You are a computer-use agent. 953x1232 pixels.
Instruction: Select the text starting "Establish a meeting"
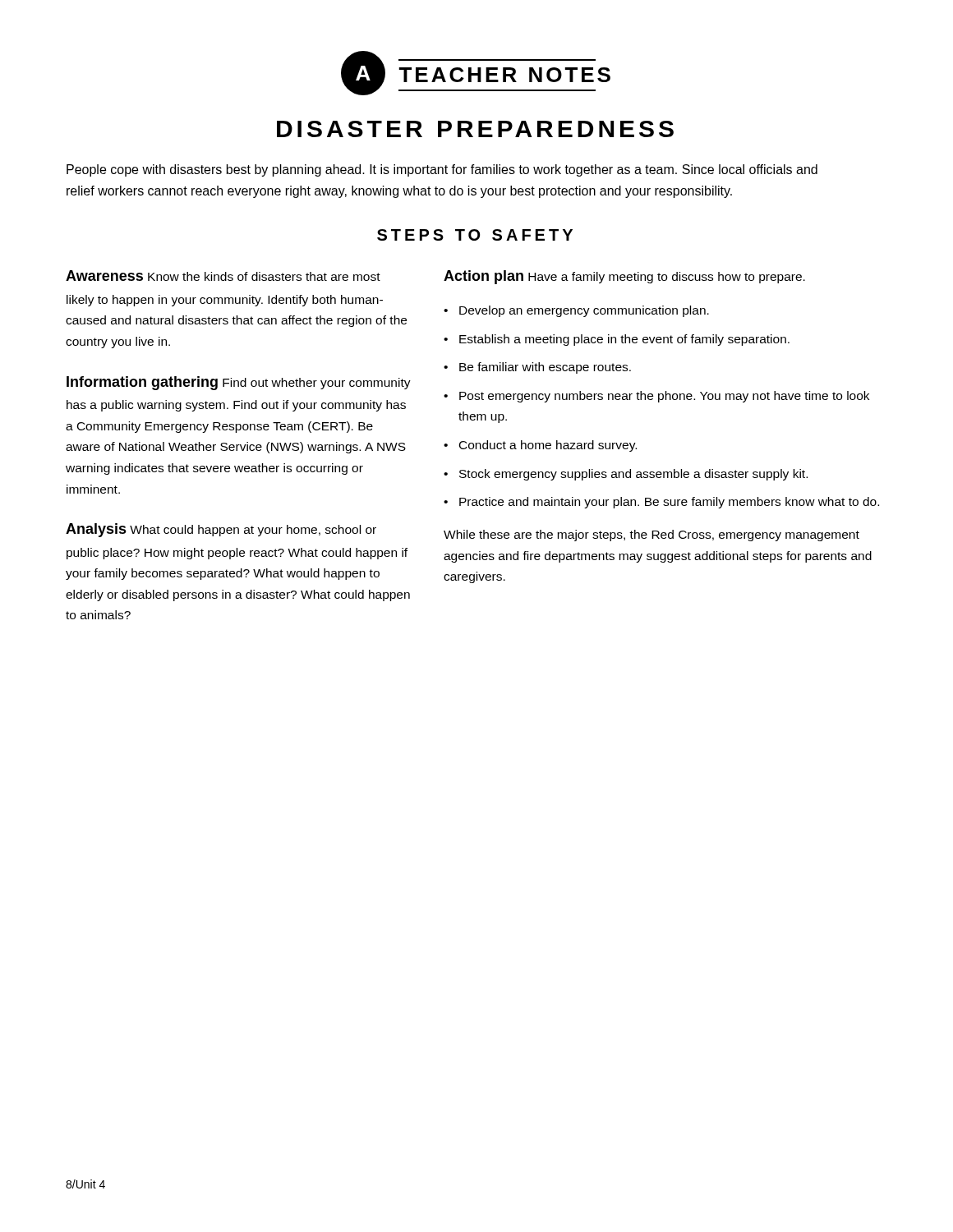pos(624,338)
